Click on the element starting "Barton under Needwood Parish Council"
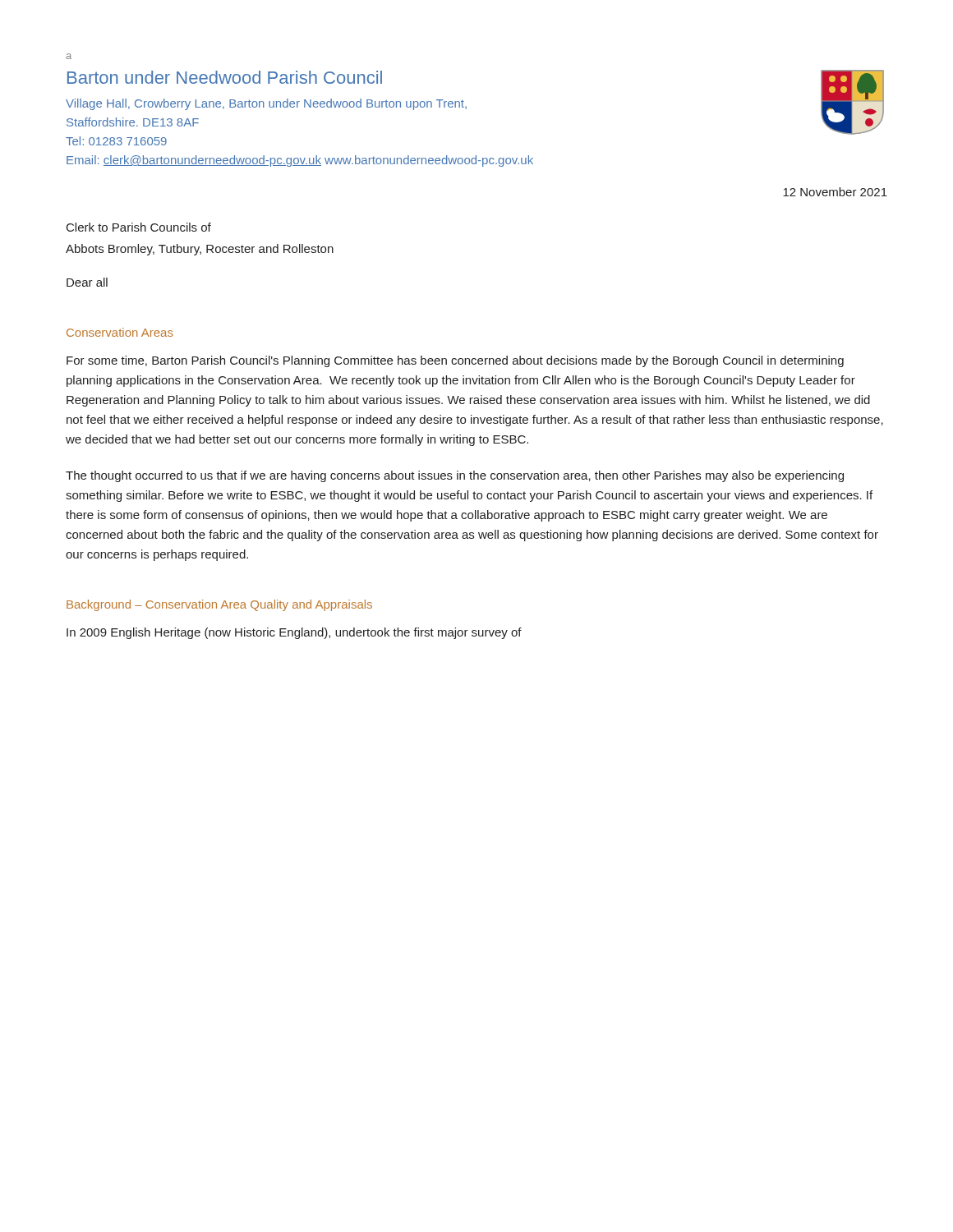Viewport: 953px width, 1232px height. 224,78
